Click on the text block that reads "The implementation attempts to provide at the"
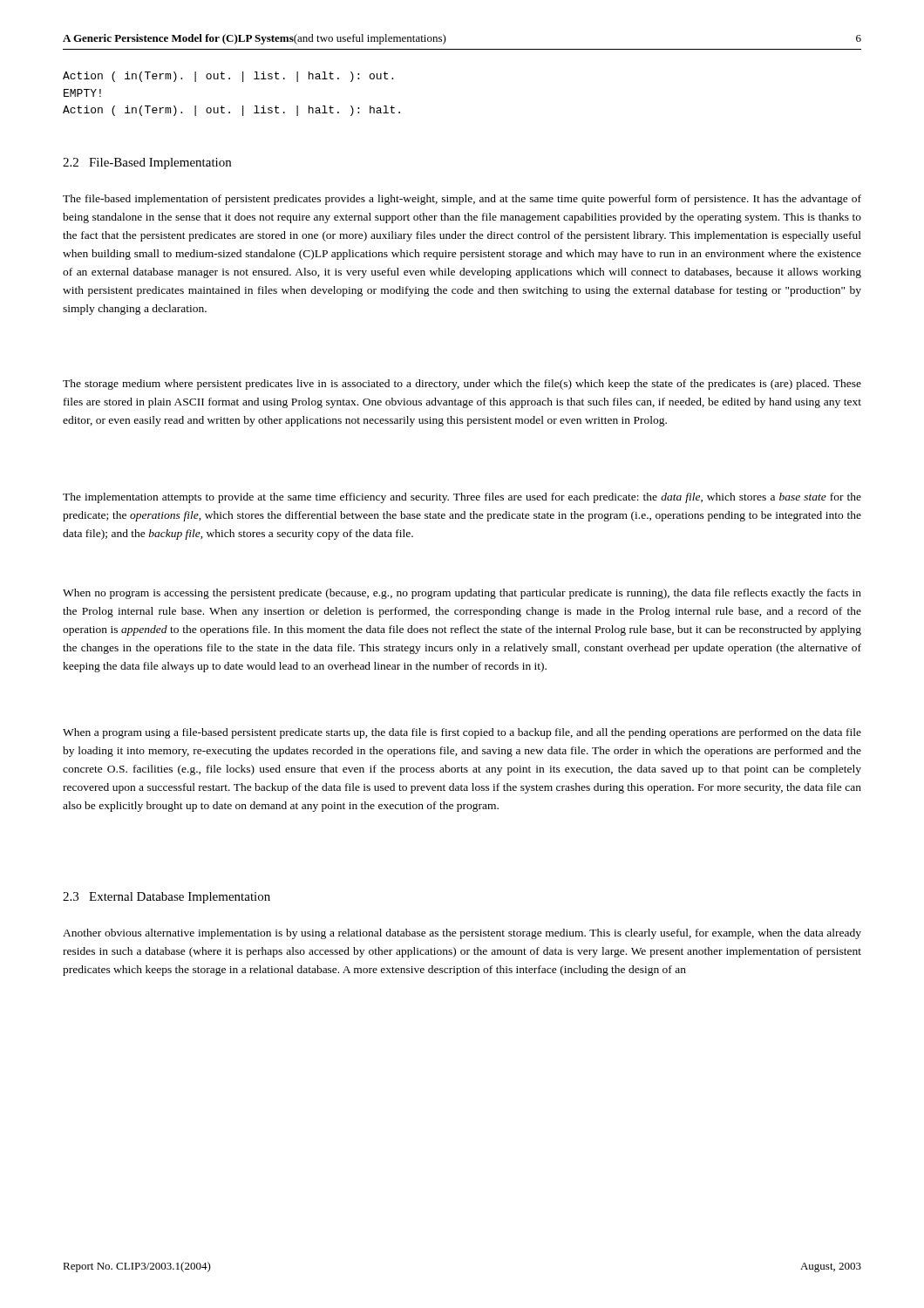Viewport: 924px width, 1308px height. [x=462, y=515]
